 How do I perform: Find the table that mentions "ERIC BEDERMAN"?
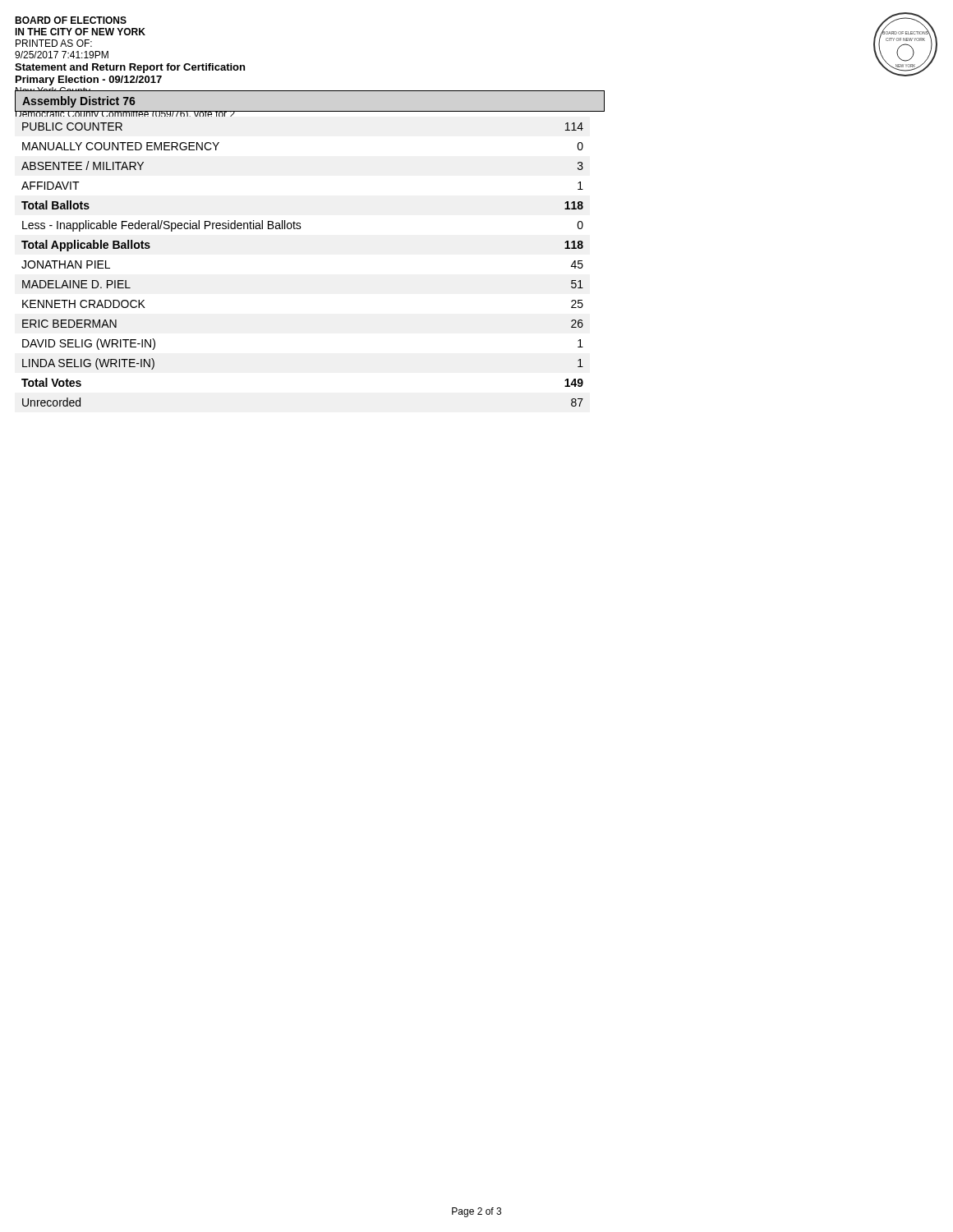(302, 265)
